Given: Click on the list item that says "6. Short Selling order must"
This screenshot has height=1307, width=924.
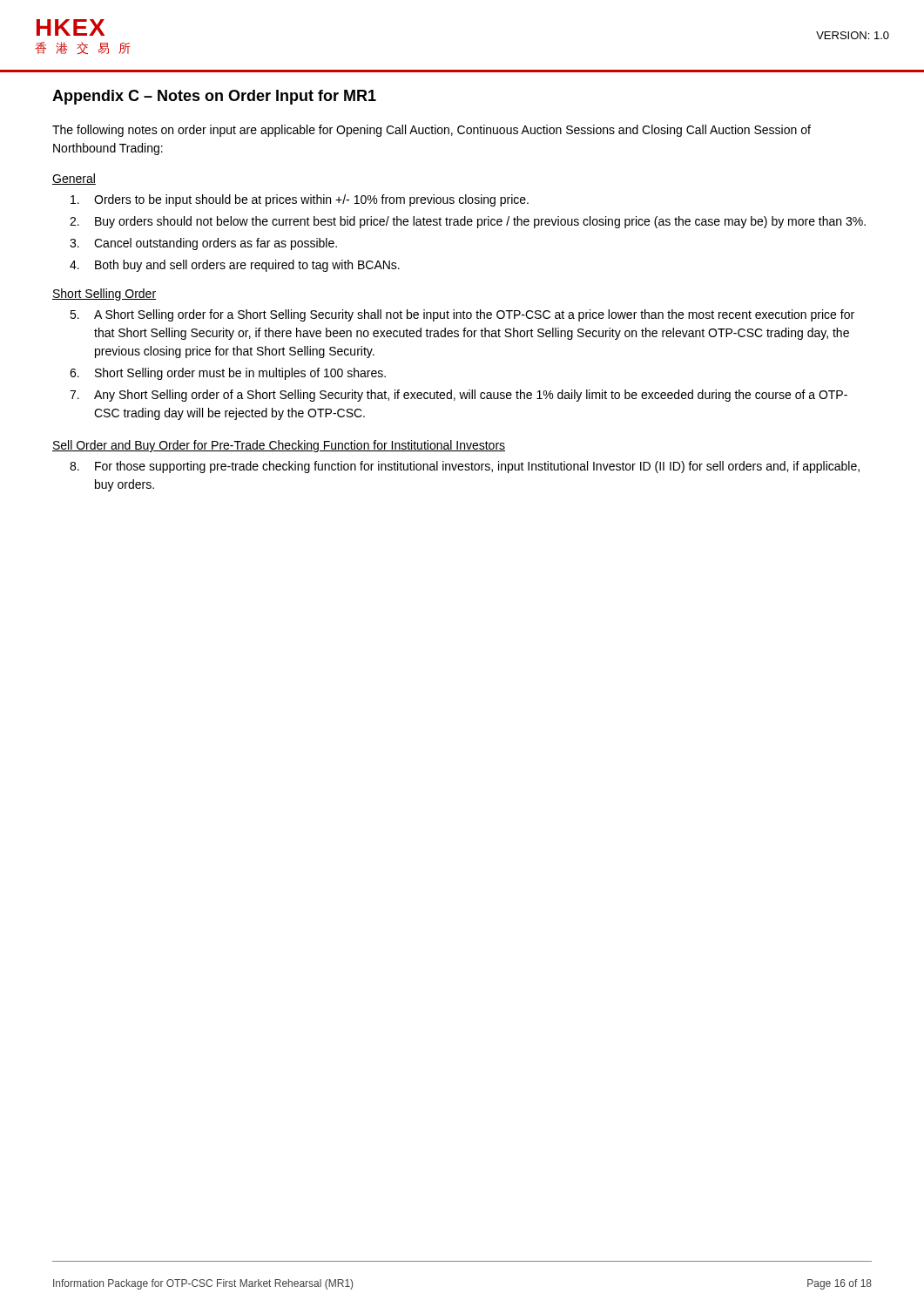Looking at the screenshot, I should [x=228, y=374].
